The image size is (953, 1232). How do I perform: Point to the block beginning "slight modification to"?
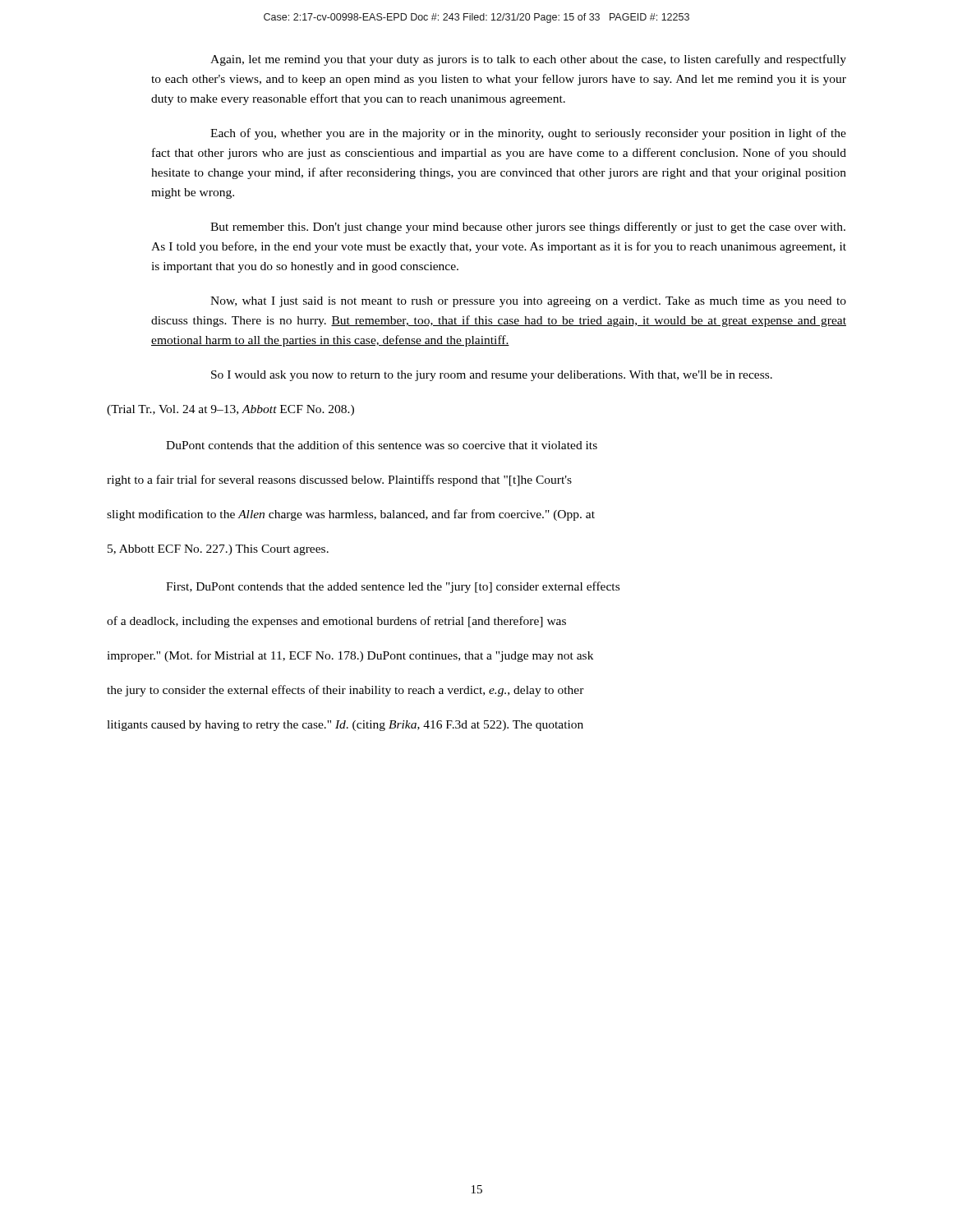351,514
